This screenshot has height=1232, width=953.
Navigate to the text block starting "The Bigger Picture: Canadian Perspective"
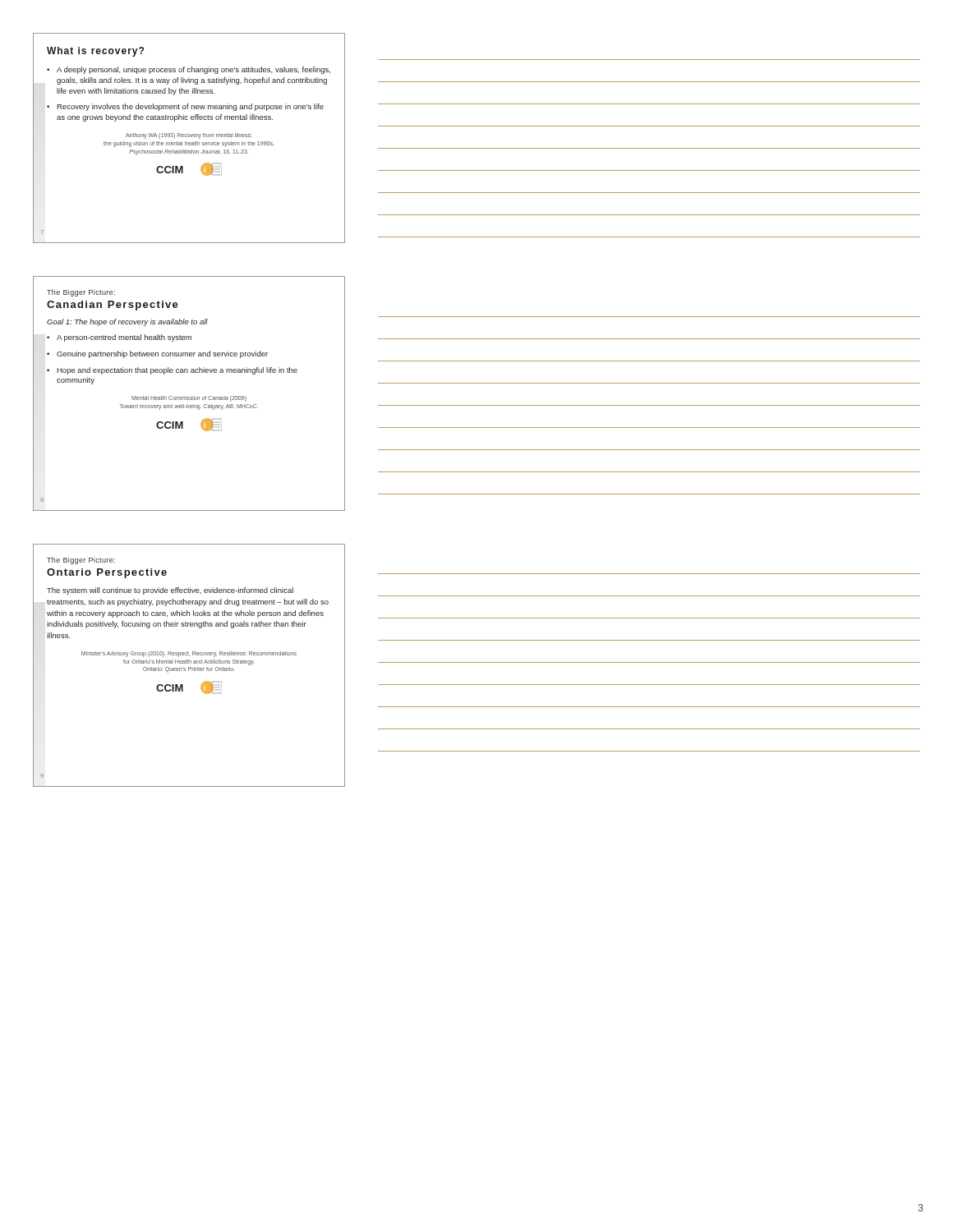(x=81, y=293)
